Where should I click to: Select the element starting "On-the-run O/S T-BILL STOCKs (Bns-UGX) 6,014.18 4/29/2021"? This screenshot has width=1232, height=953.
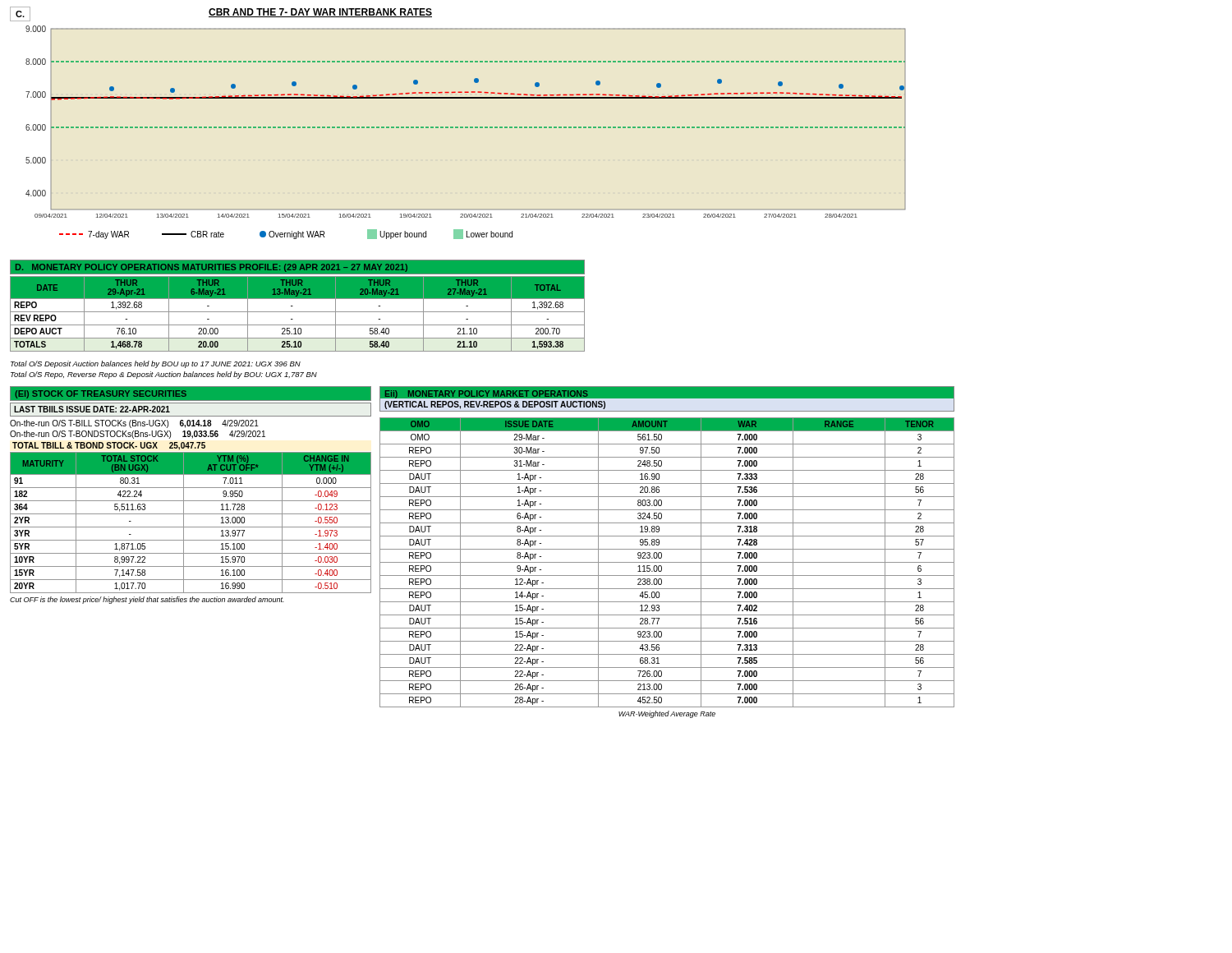click(134, 424)
